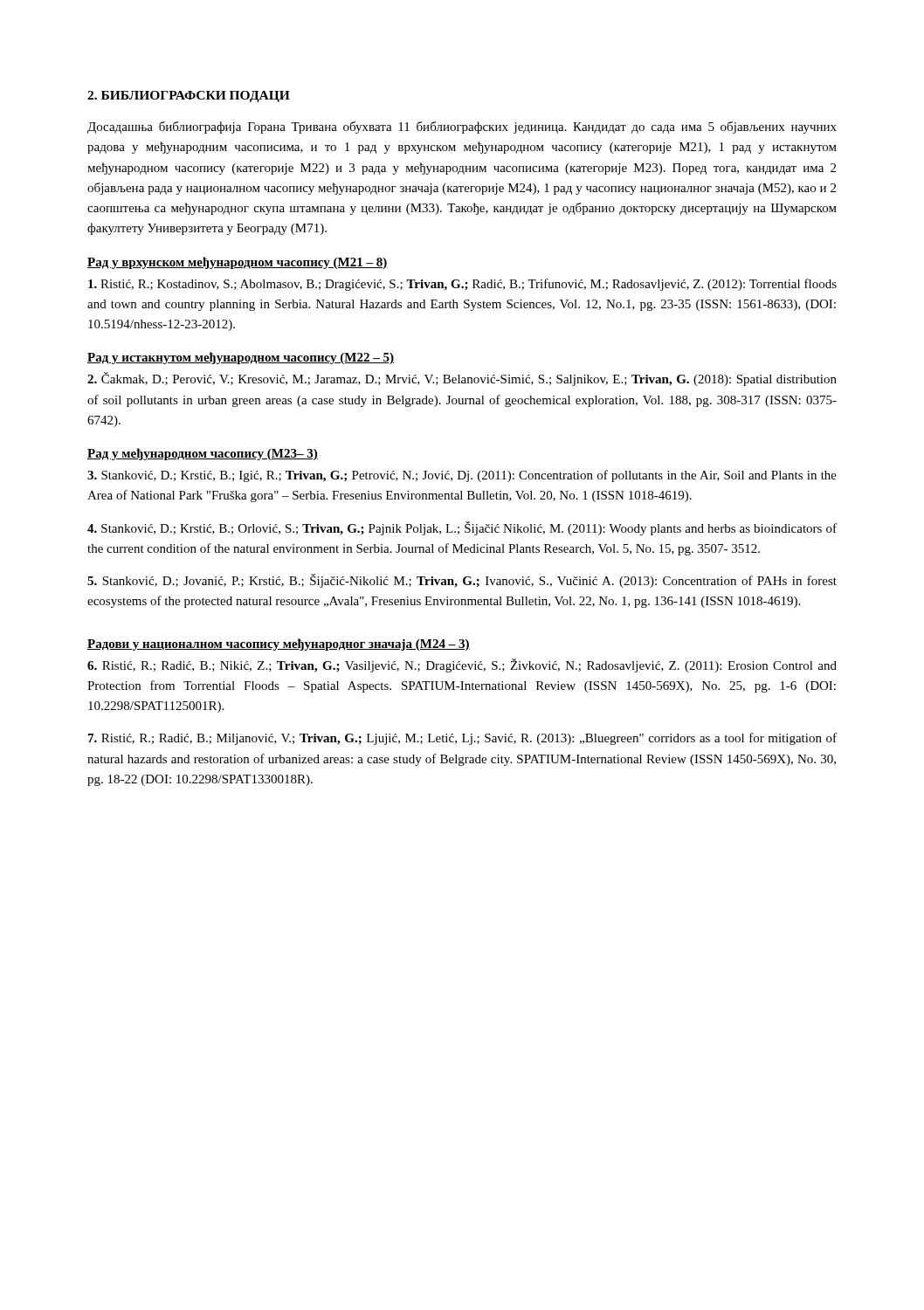Locate the block starting "2. БИБЛИОГРАФСКИ ПОДАЦИ"
The width and height of the screenshot is (924, 1310).
(189, 95)
